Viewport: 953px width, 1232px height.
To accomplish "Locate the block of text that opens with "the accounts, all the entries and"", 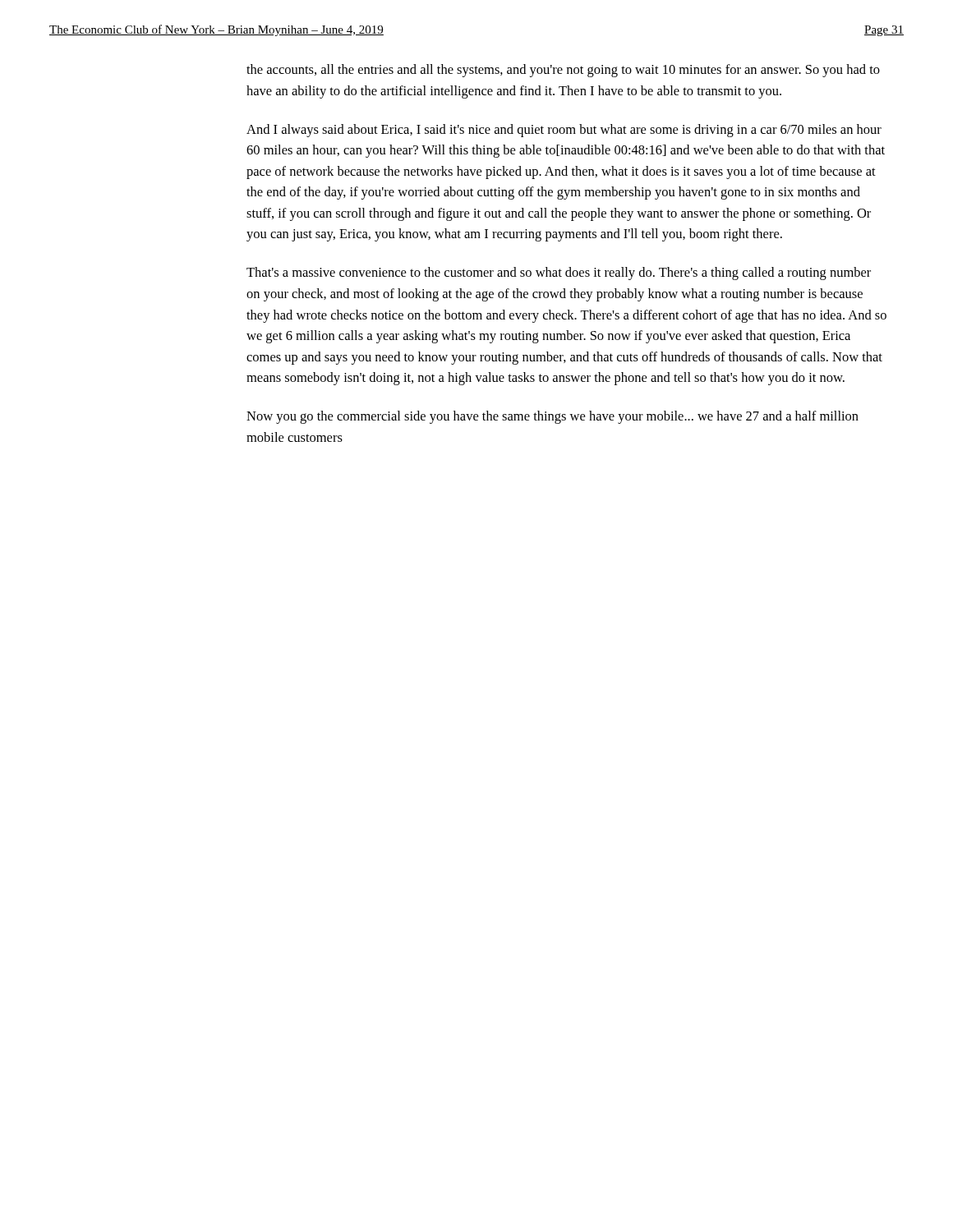I will tap(563, 80).
